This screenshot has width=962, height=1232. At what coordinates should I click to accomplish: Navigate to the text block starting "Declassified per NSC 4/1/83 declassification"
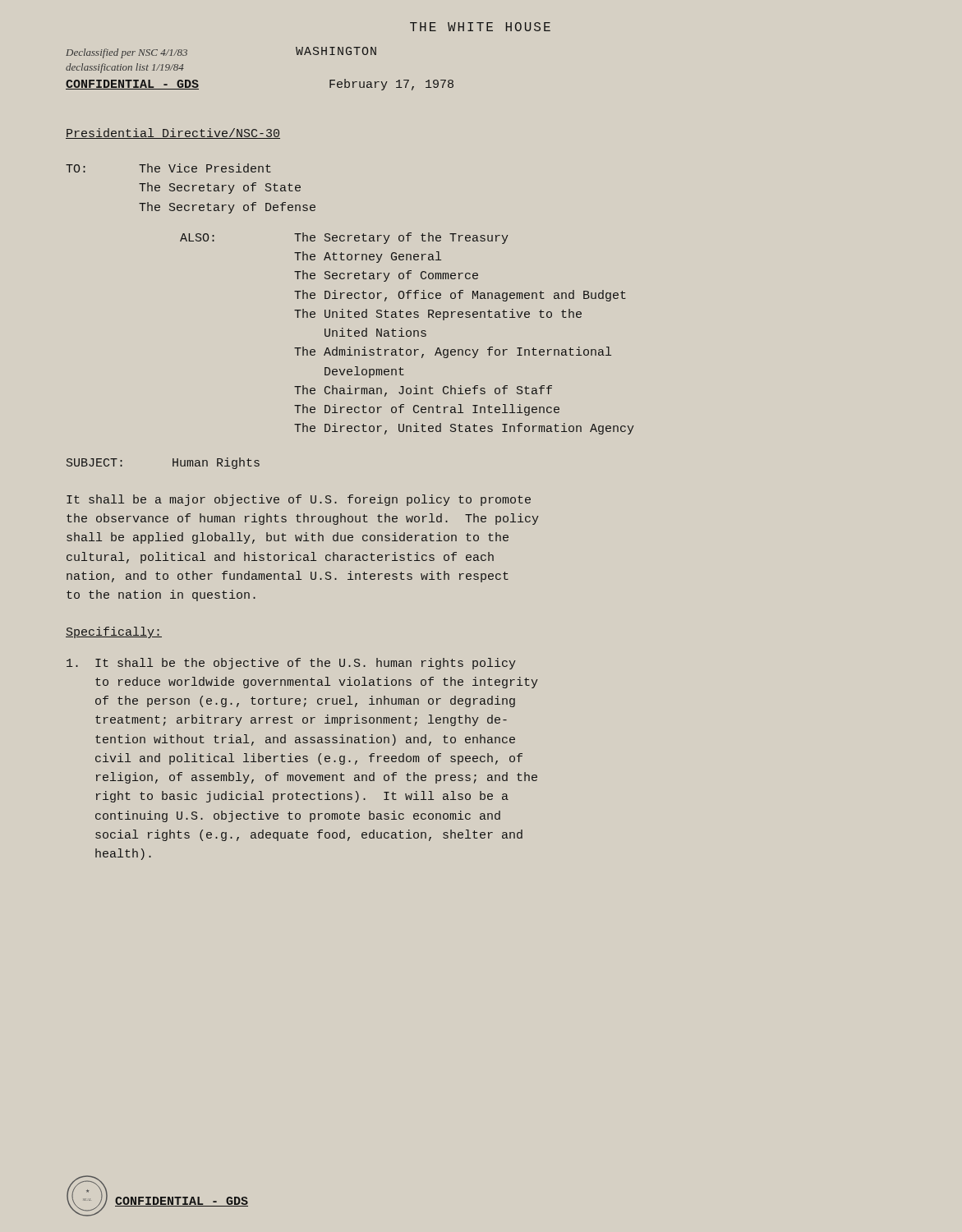[127, 60]
